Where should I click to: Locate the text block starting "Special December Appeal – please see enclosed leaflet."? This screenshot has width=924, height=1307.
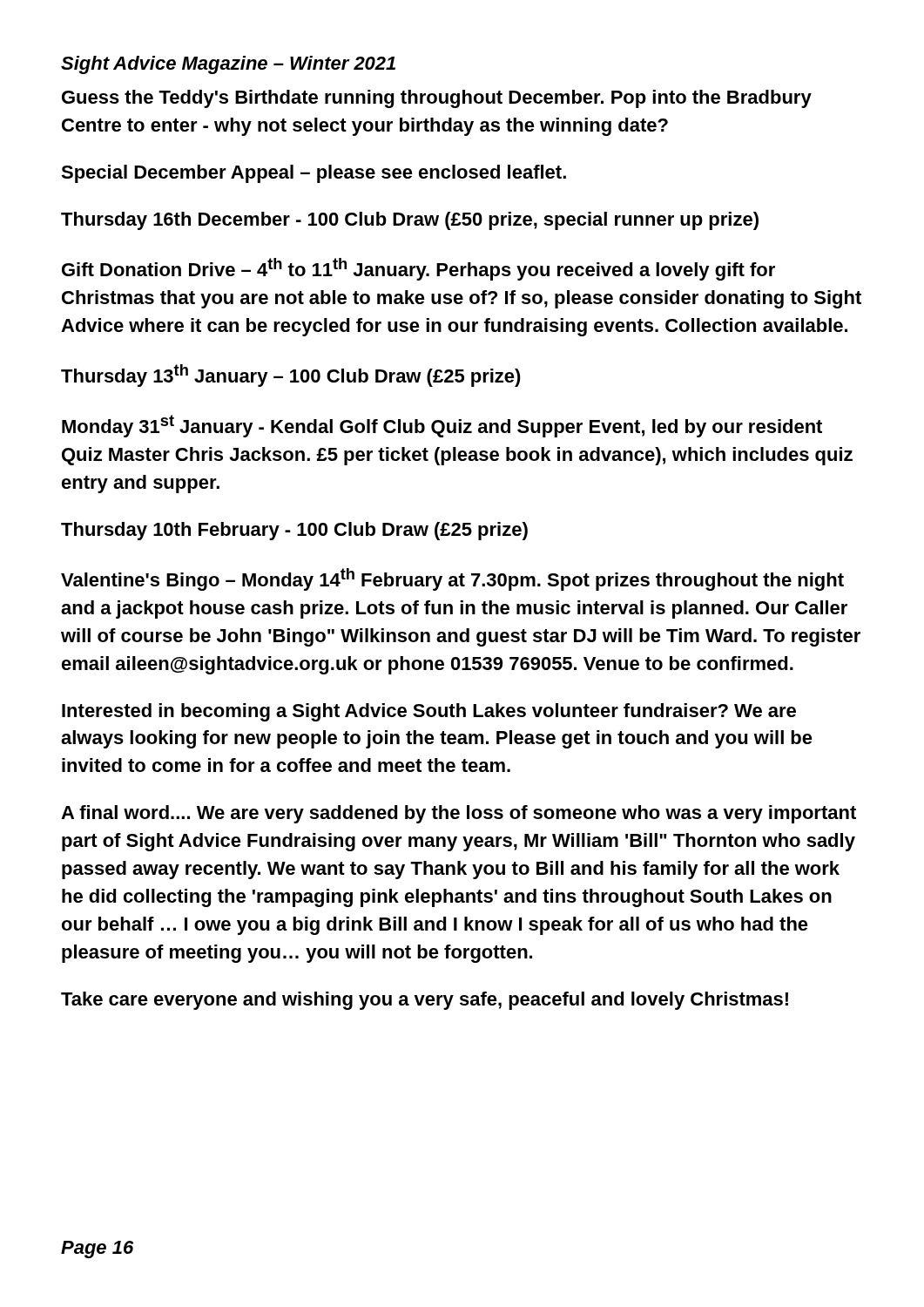coord(314,172)
